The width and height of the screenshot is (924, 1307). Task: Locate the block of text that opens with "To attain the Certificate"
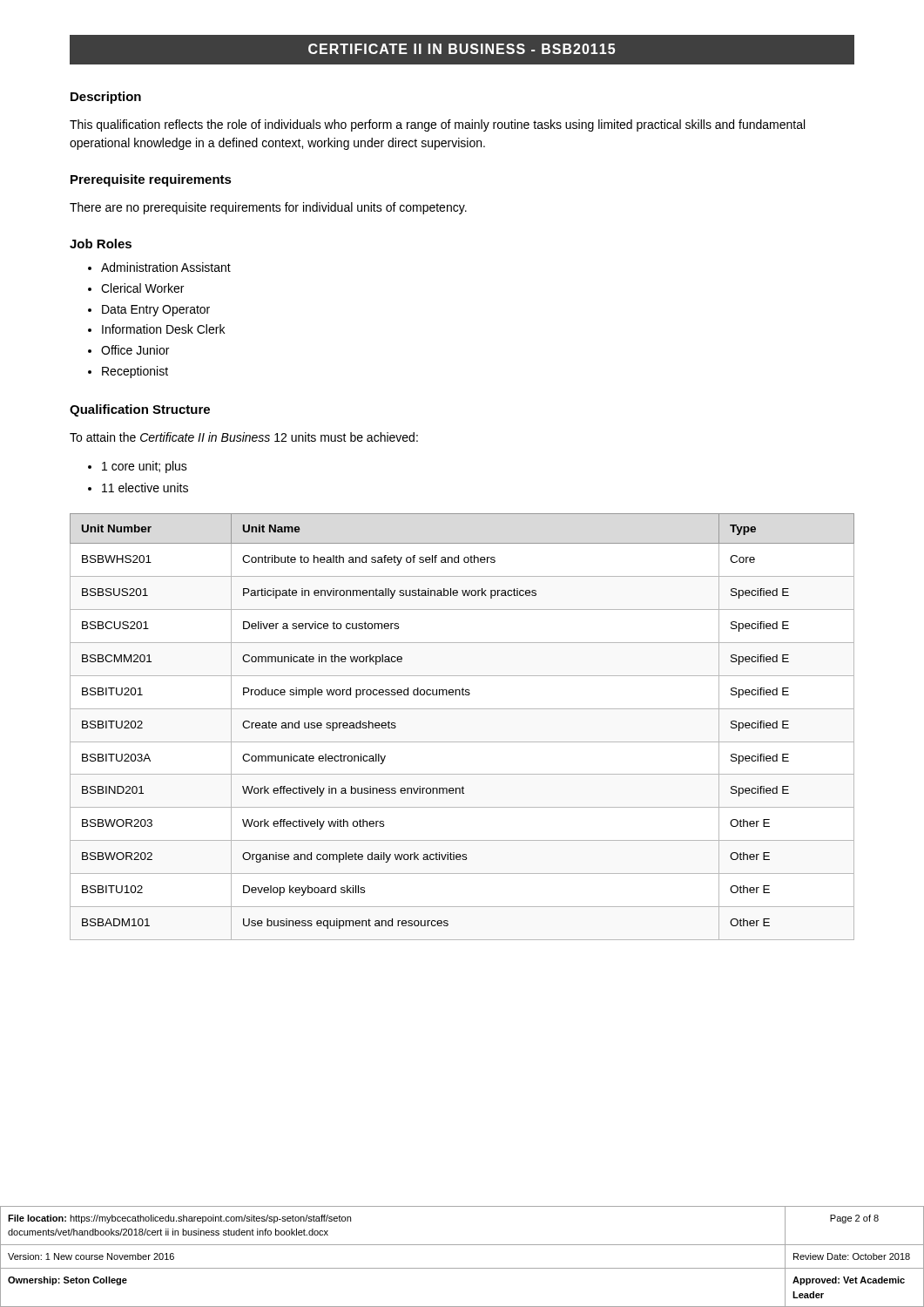tap(244, 437)
